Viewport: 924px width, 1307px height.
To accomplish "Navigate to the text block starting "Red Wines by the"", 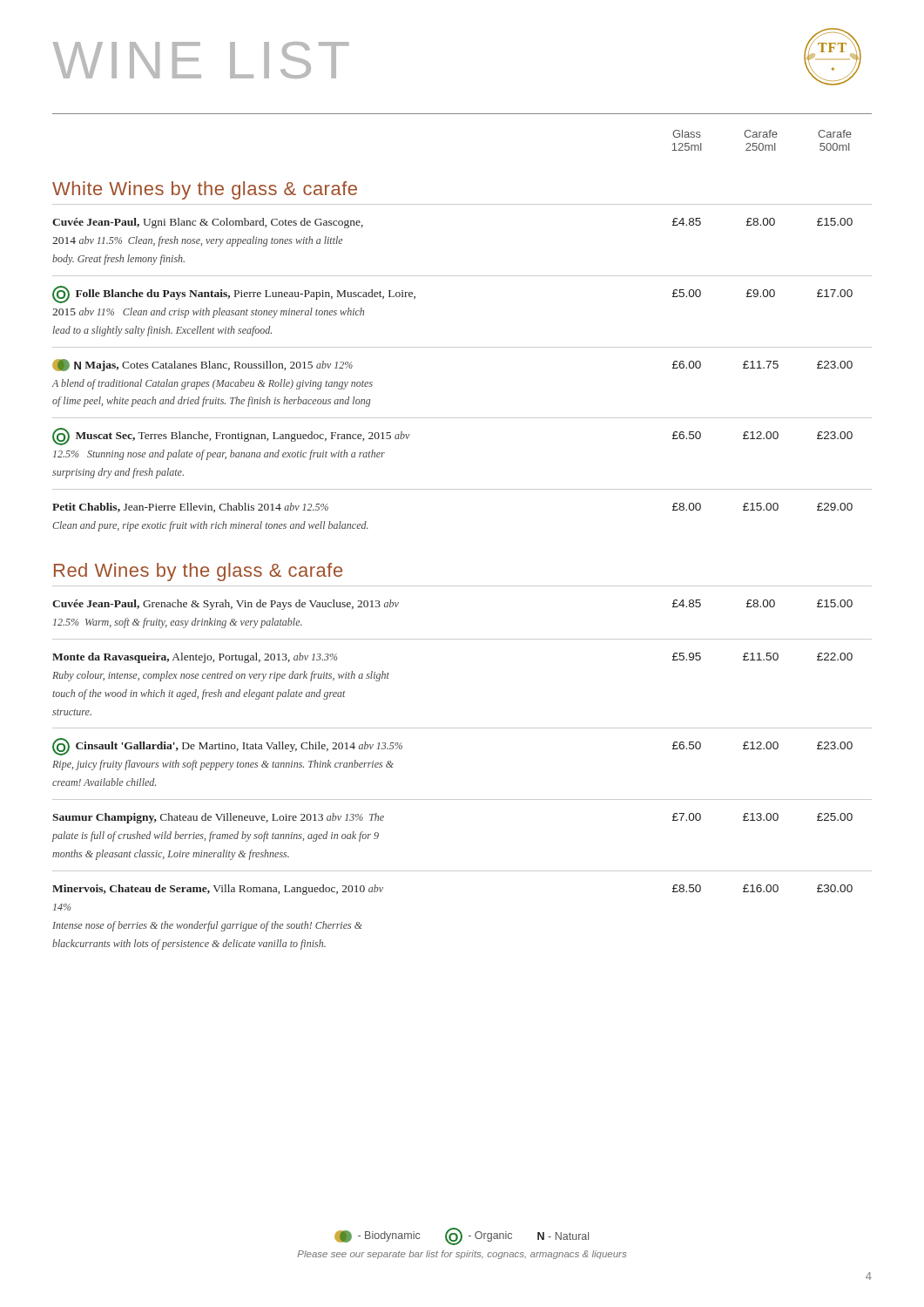I will [x=198, y=572].
